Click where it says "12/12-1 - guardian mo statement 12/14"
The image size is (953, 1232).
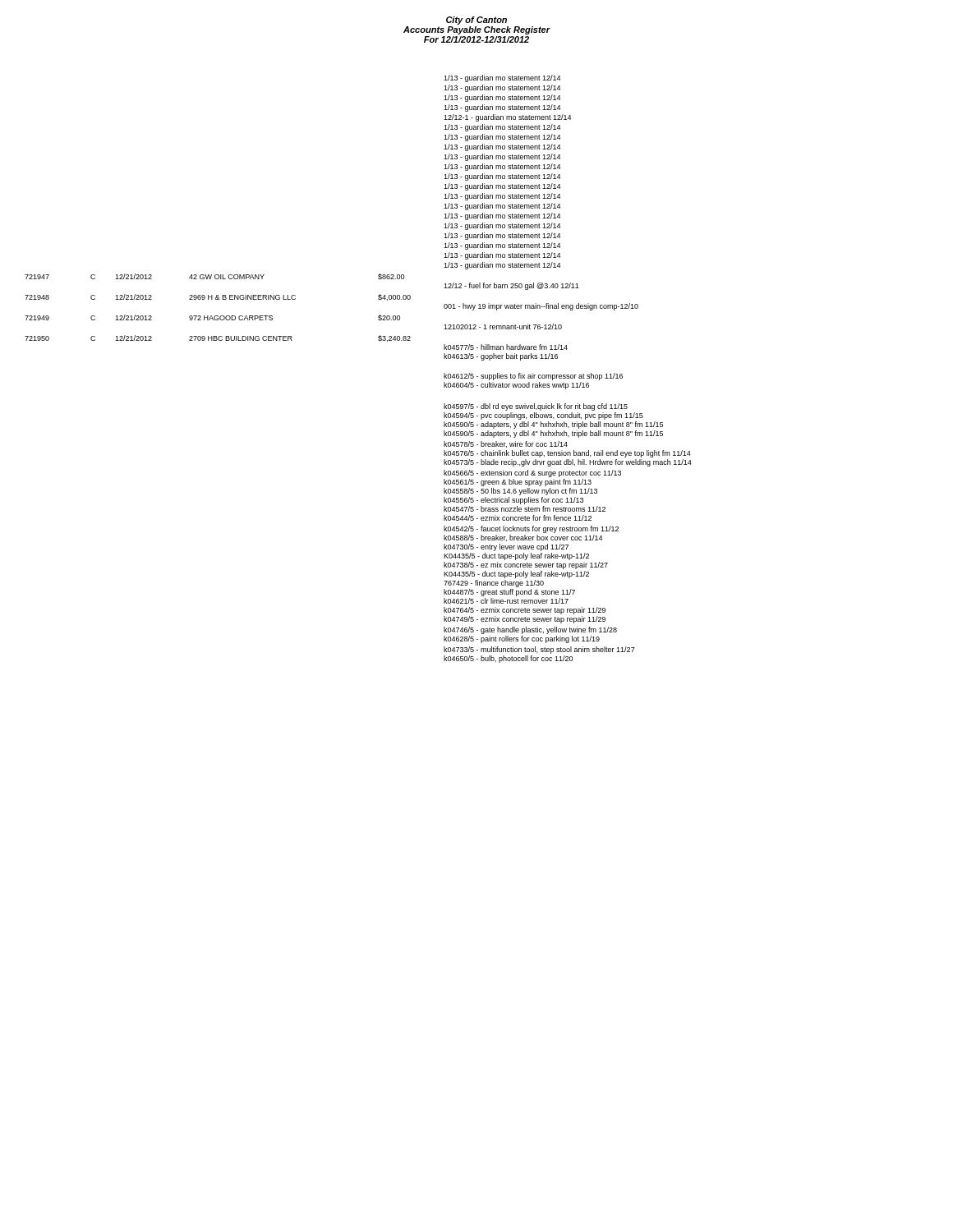click(x=476, y=117)
